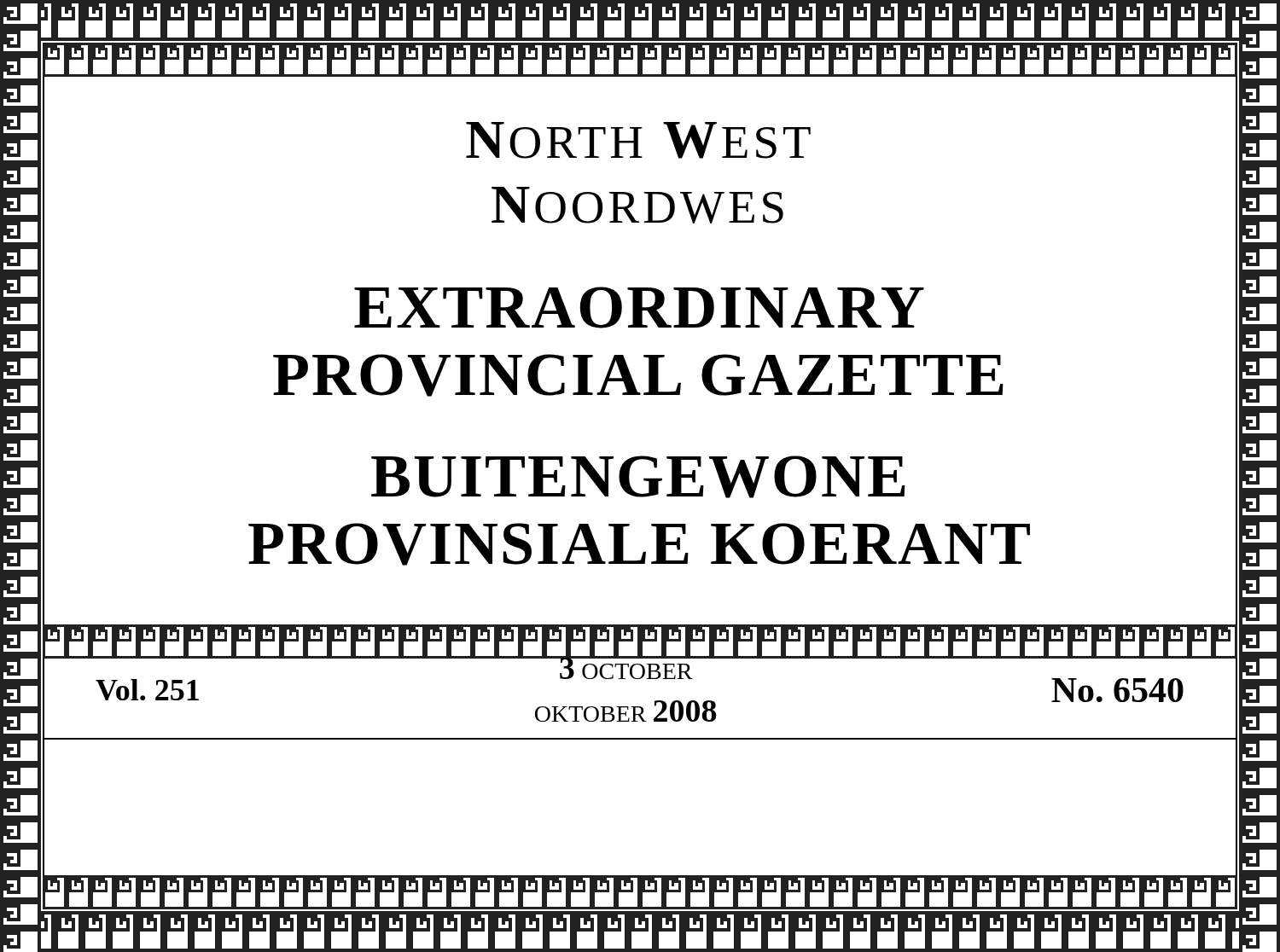1280x952 pixels.
Task: Click on the text block containing "Vol. 251 3"
Action: pos(640,690)
